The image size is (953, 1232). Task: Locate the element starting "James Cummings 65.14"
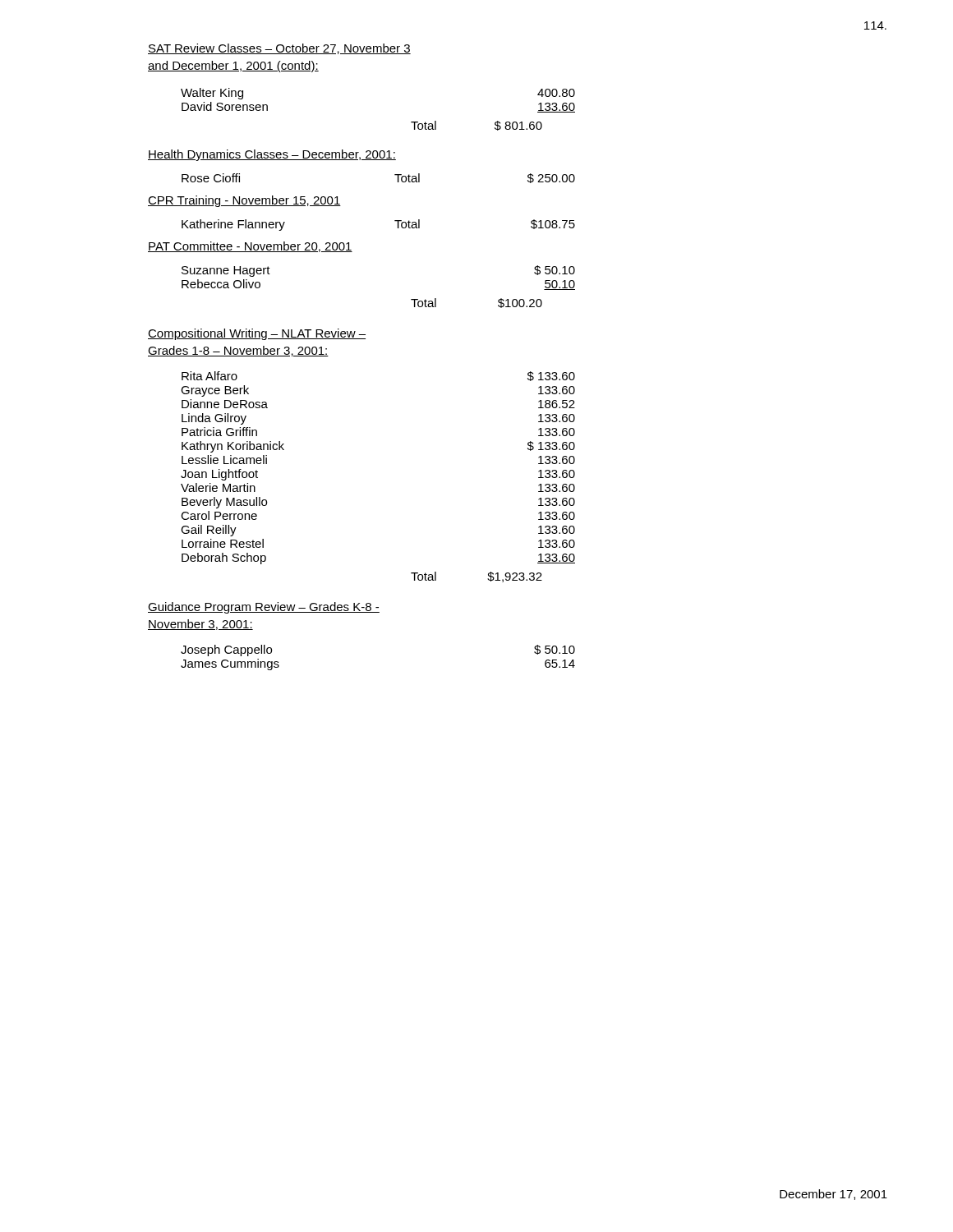click(x=231, y=664)
